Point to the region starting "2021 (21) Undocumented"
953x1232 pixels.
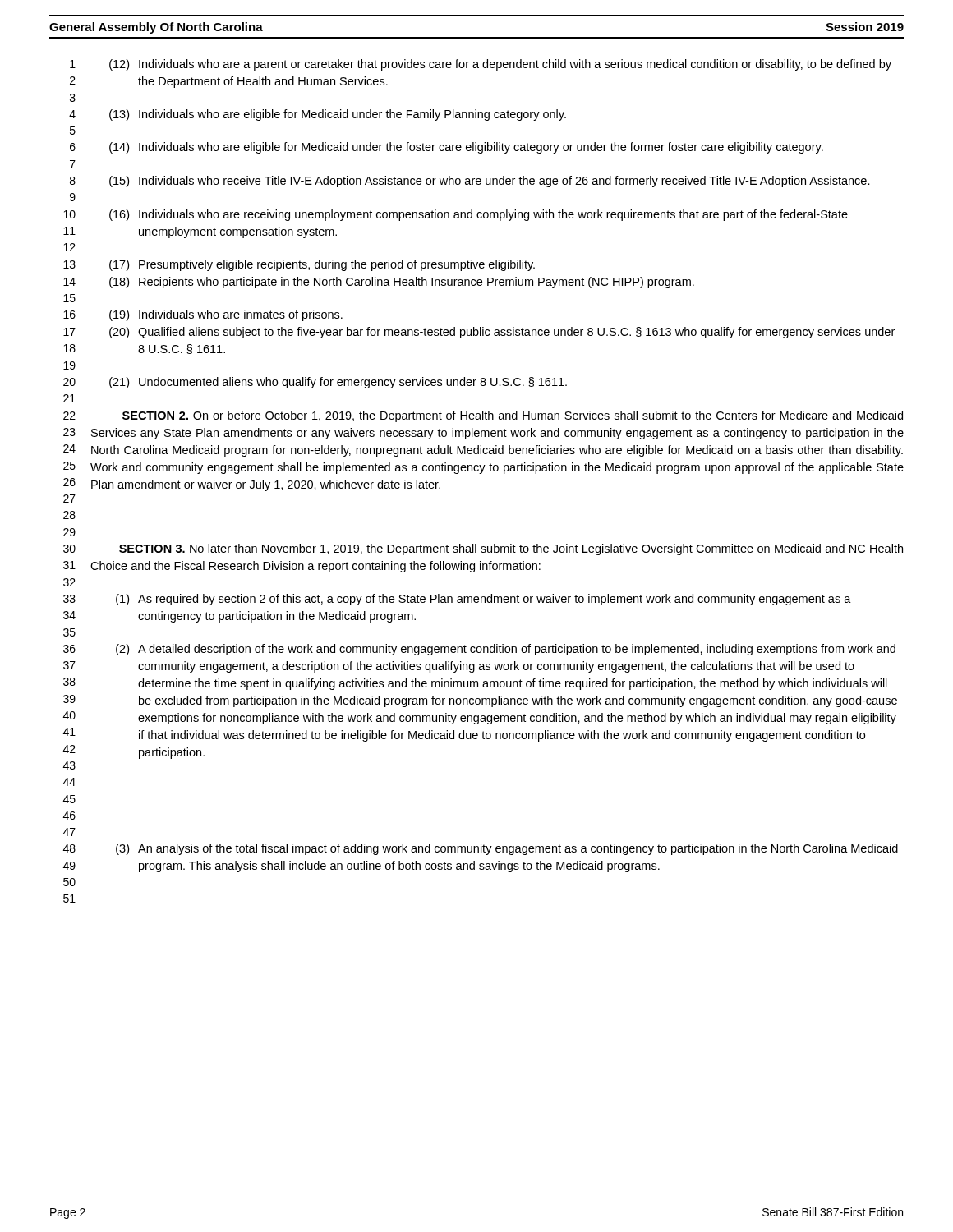[476, 390]
